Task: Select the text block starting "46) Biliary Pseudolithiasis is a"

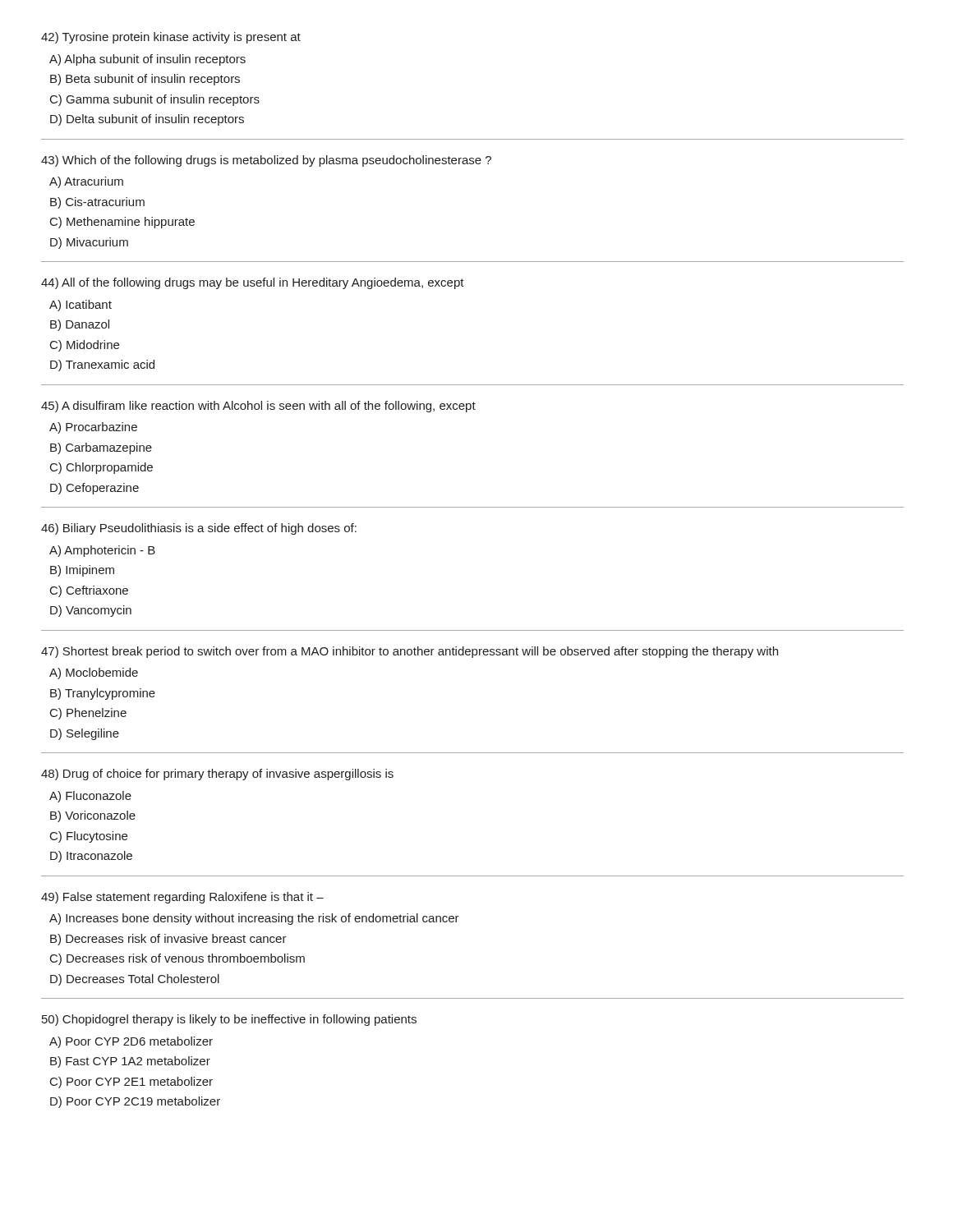Action: coord(199,529)
